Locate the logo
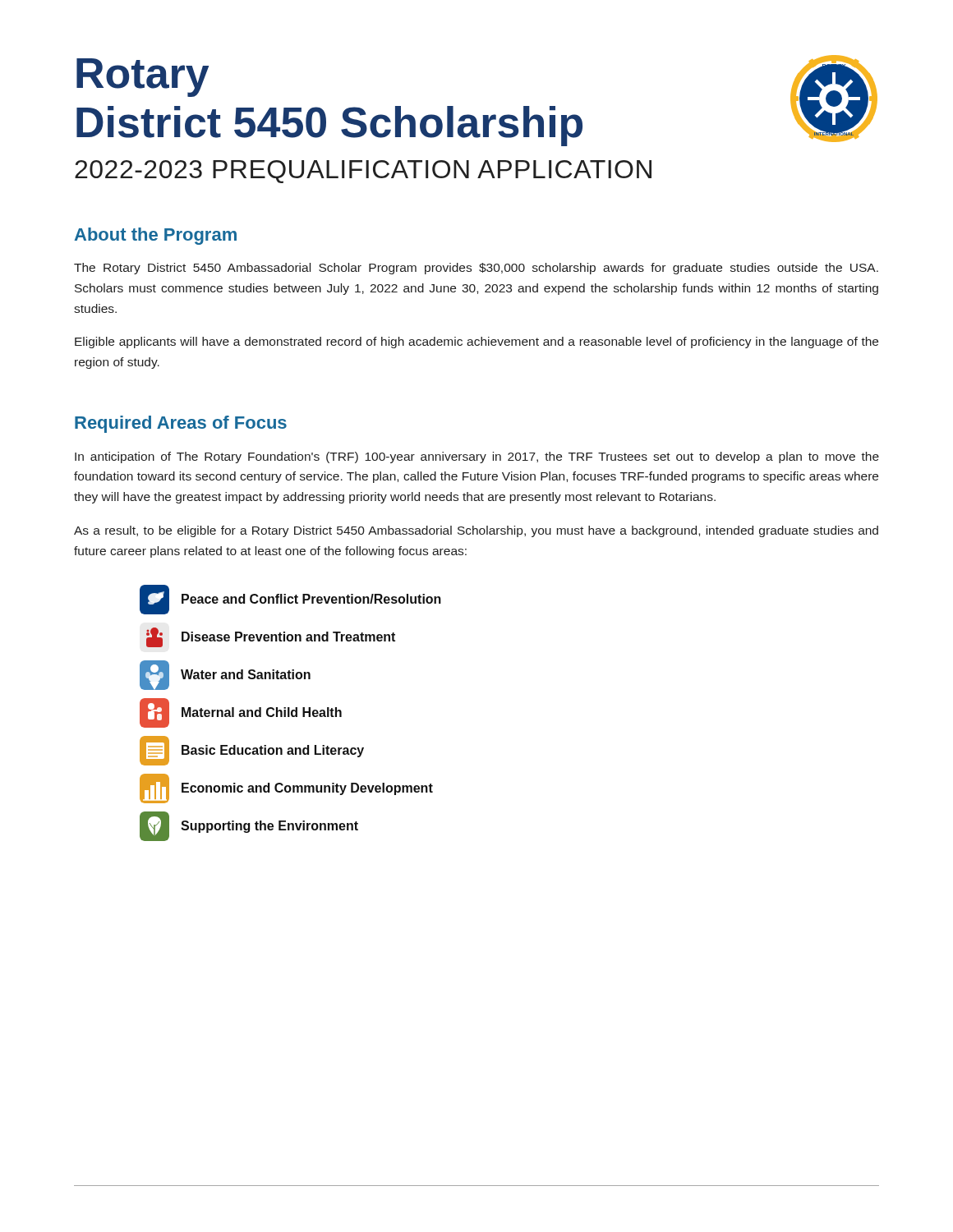Viewport: 953px width, 1232px height. [x=834, y=98]
